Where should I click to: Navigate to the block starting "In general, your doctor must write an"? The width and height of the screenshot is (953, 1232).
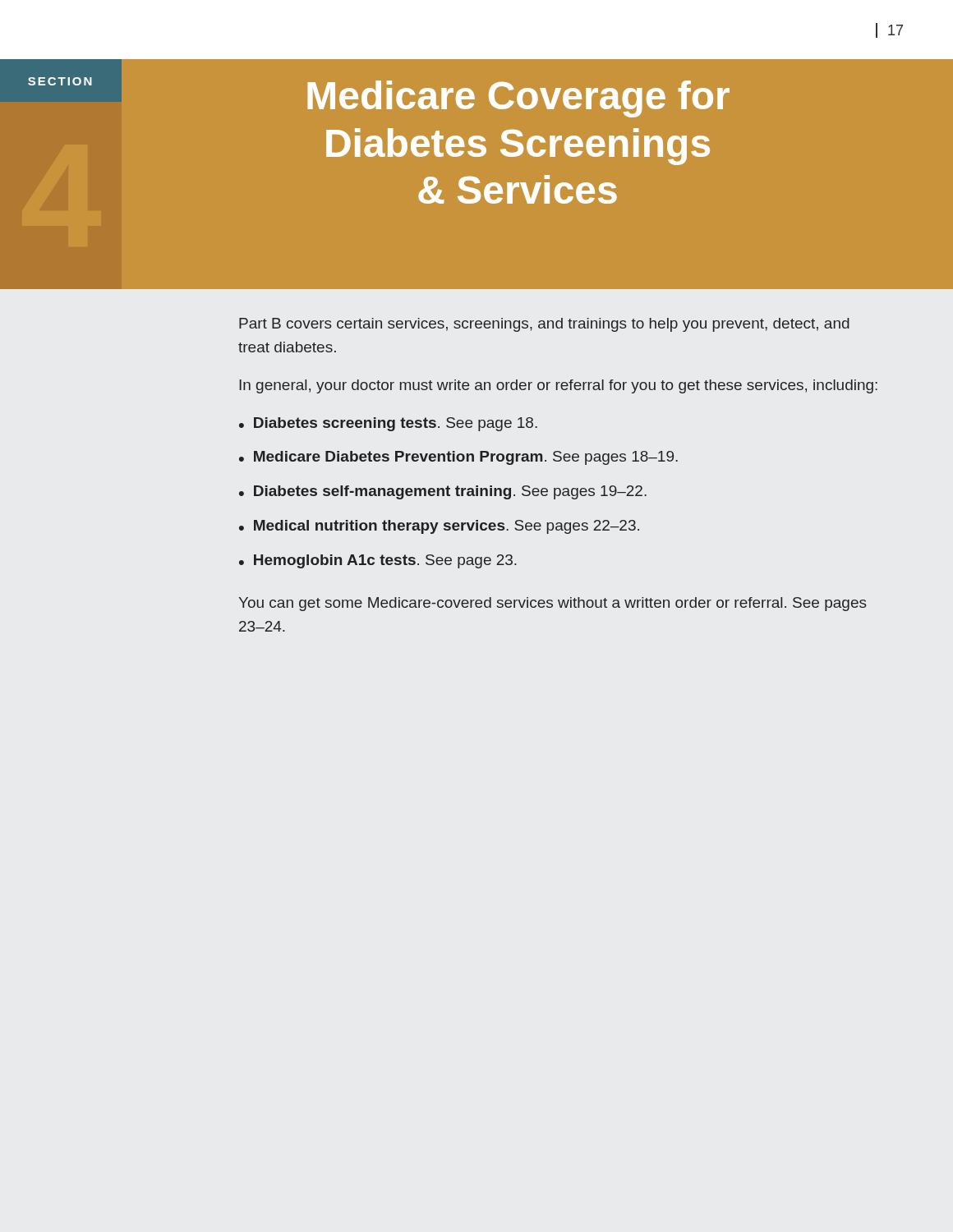(558, 385)
